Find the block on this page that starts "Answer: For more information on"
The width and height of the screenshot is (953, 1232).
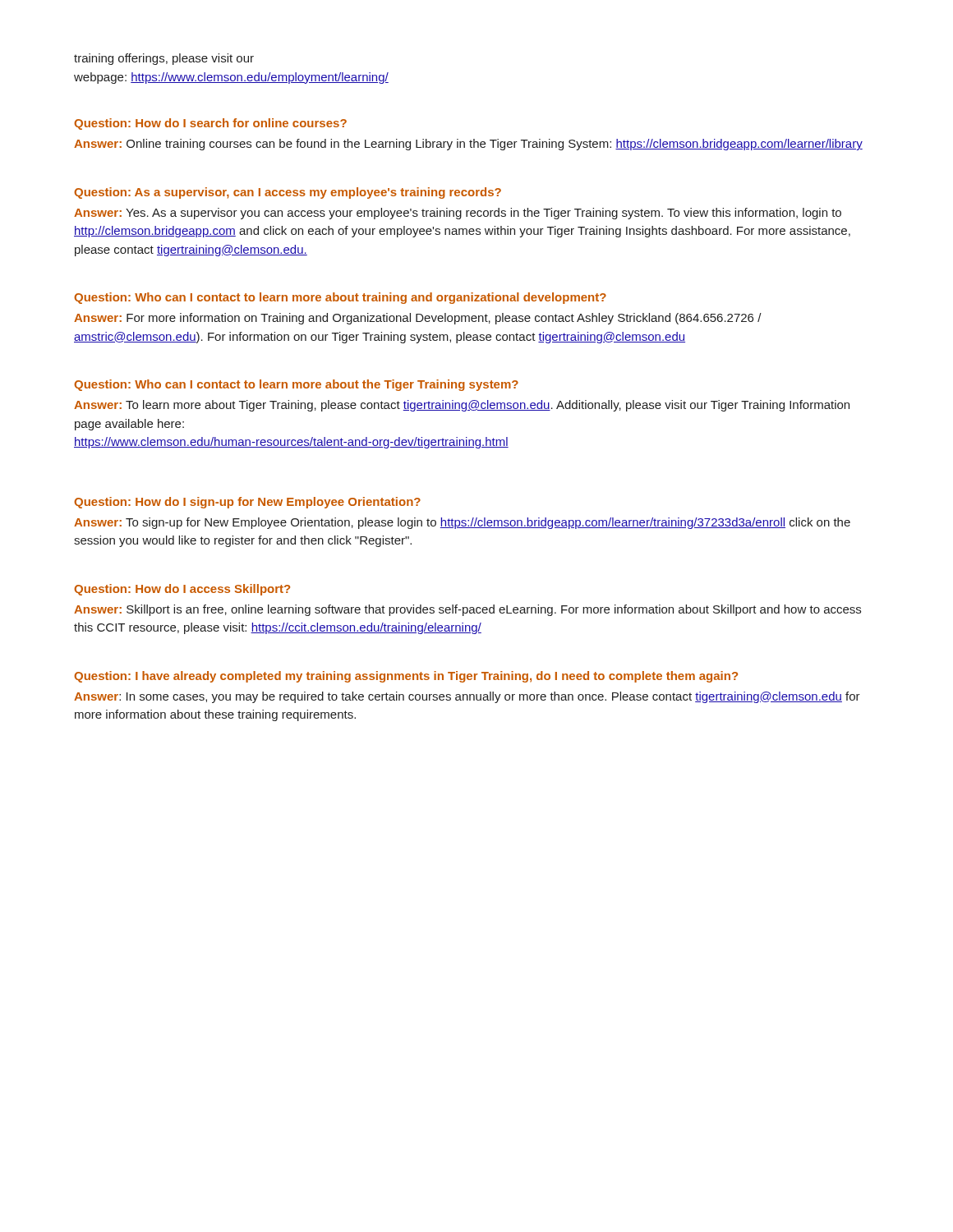417,327
